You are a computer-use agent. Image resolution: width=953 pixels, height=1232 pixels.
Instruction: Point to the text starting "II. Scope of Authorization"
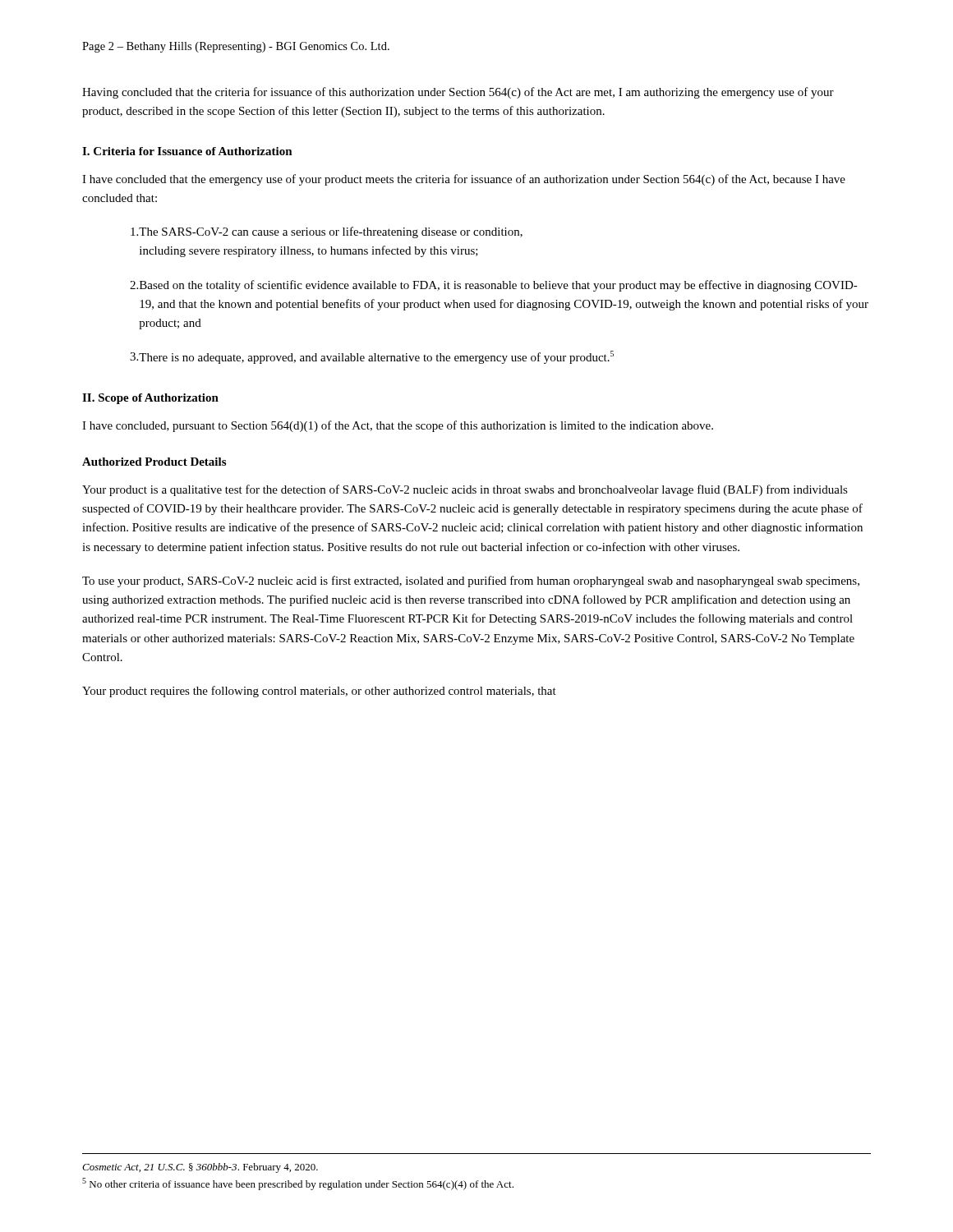(x=150, y=397)
